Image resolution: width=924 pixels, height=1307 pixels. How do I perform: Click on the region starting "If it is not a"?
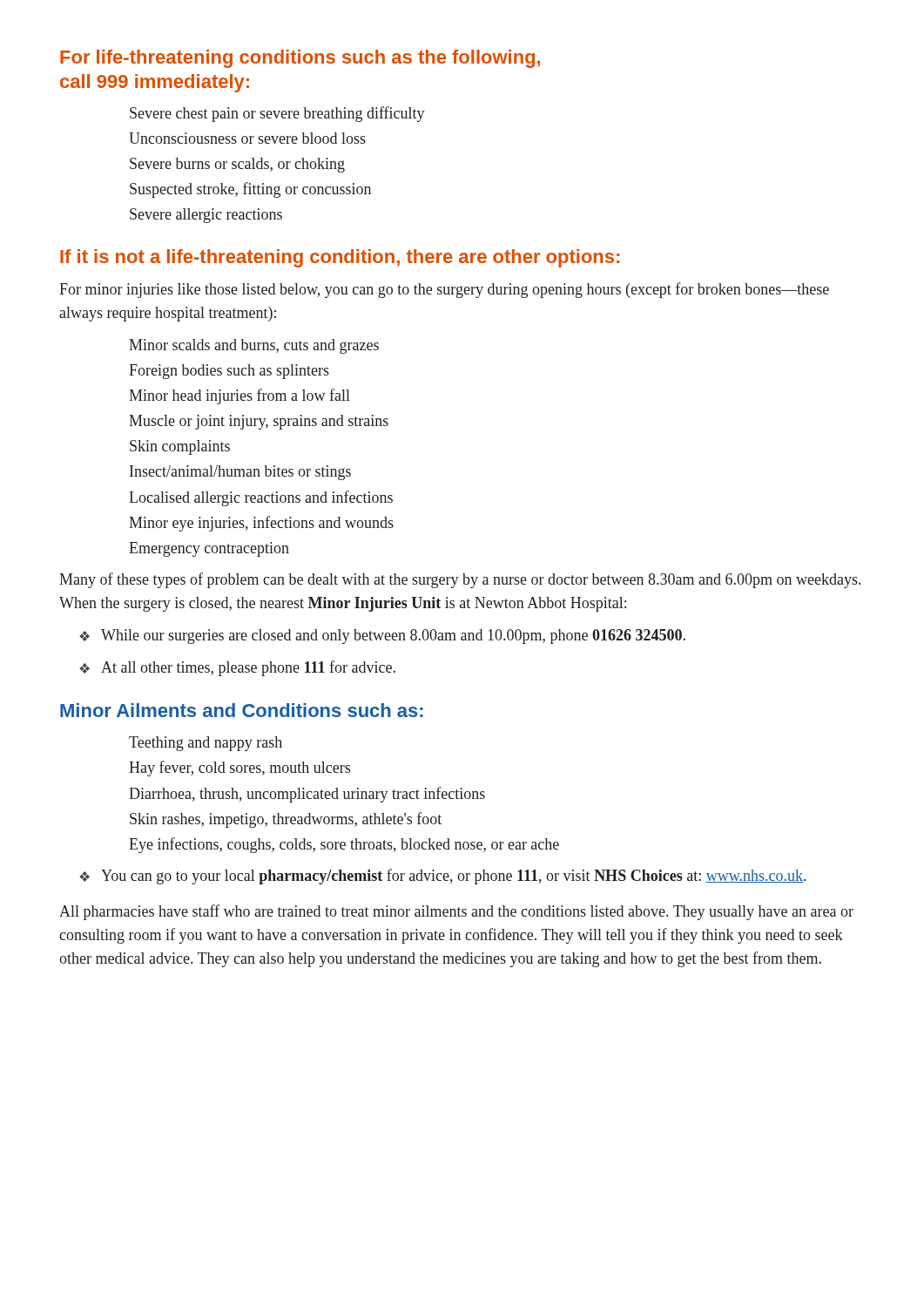pos(462,257)
